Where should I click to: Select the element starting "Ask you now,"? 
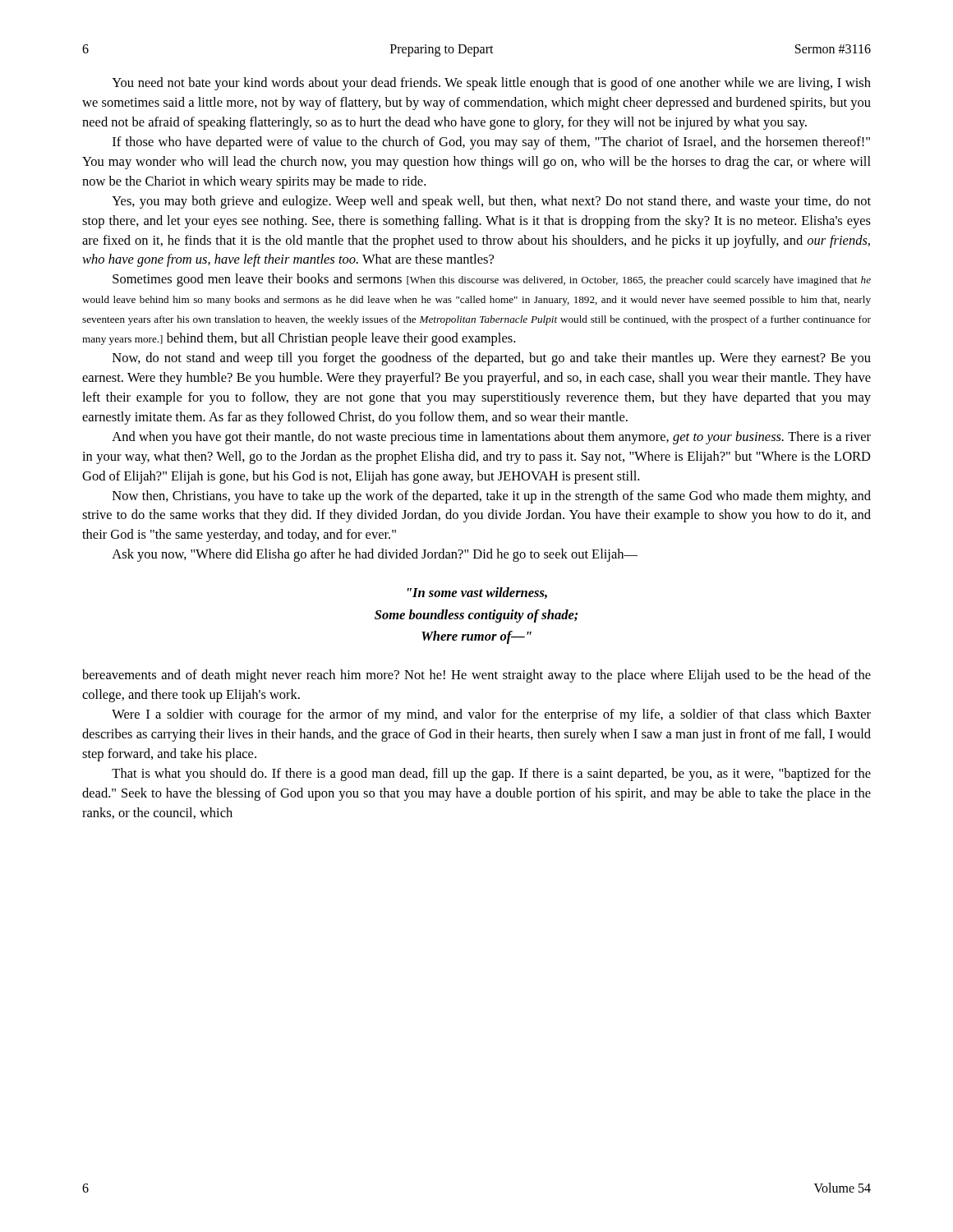point(476,555)
